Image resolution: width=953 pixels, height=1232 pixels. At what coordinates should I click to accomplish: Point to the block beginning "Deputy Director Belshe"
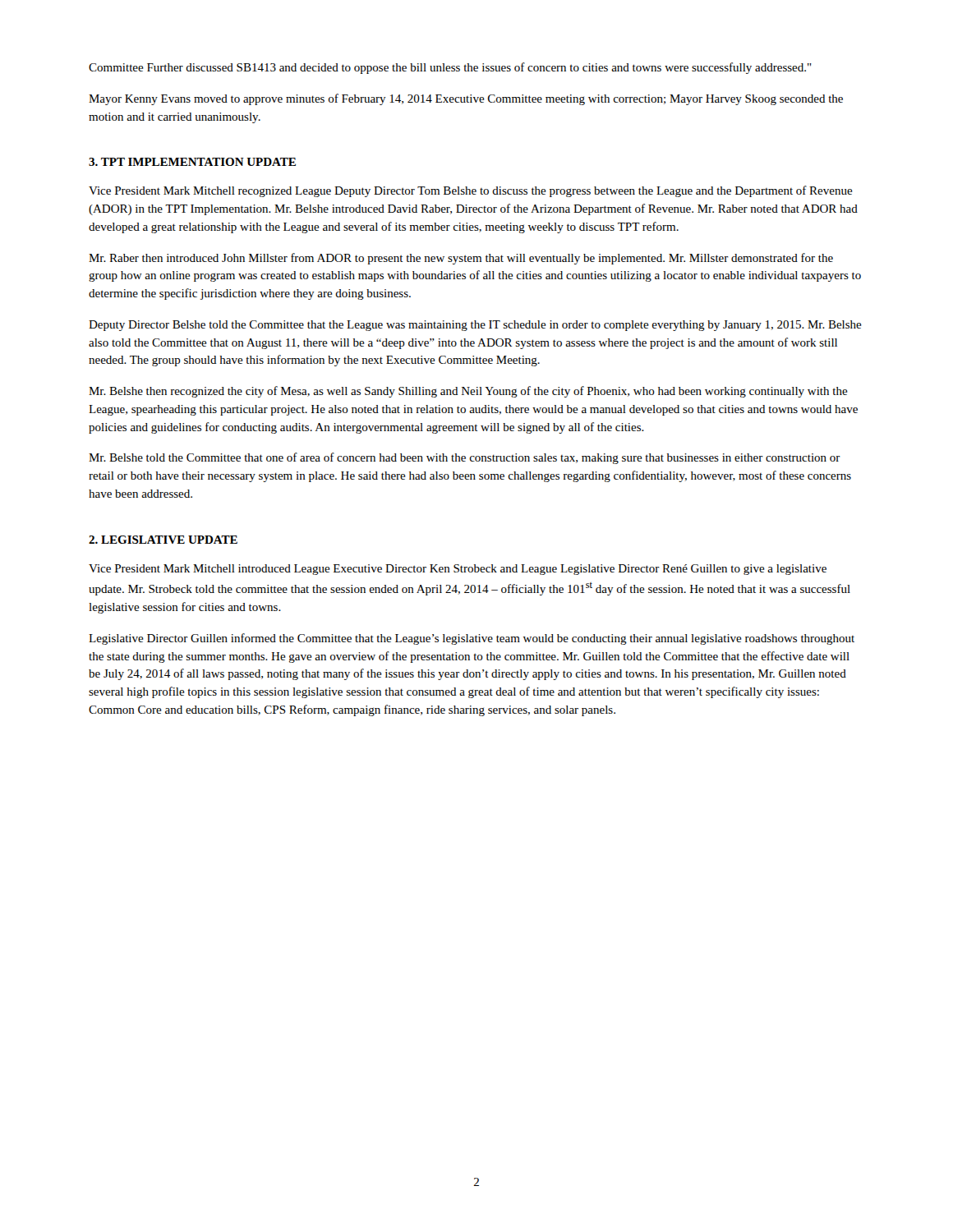tap(475, 342)
